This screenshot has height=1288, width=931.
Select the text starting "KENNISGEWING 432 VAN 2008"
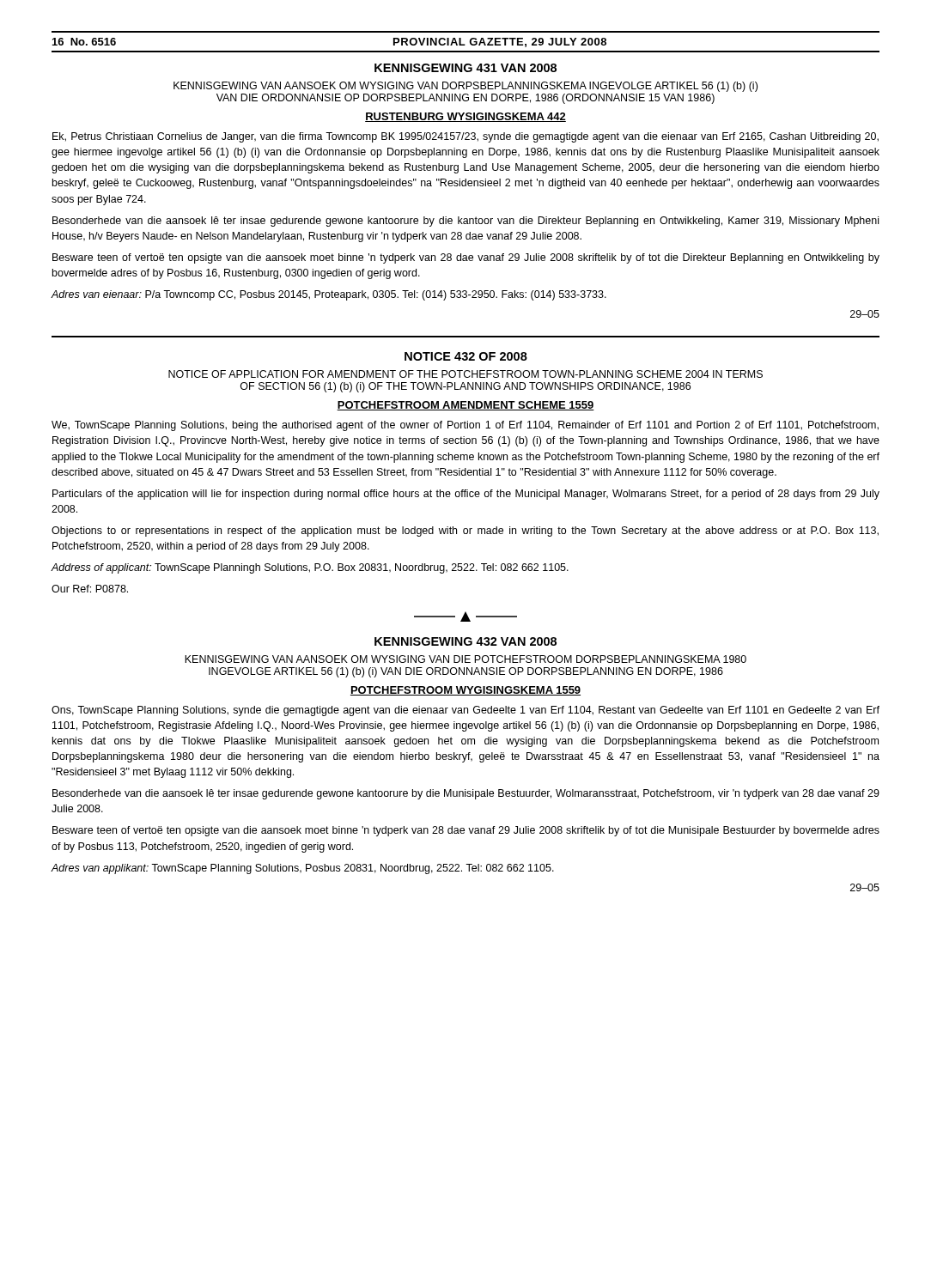click(466, 641)
